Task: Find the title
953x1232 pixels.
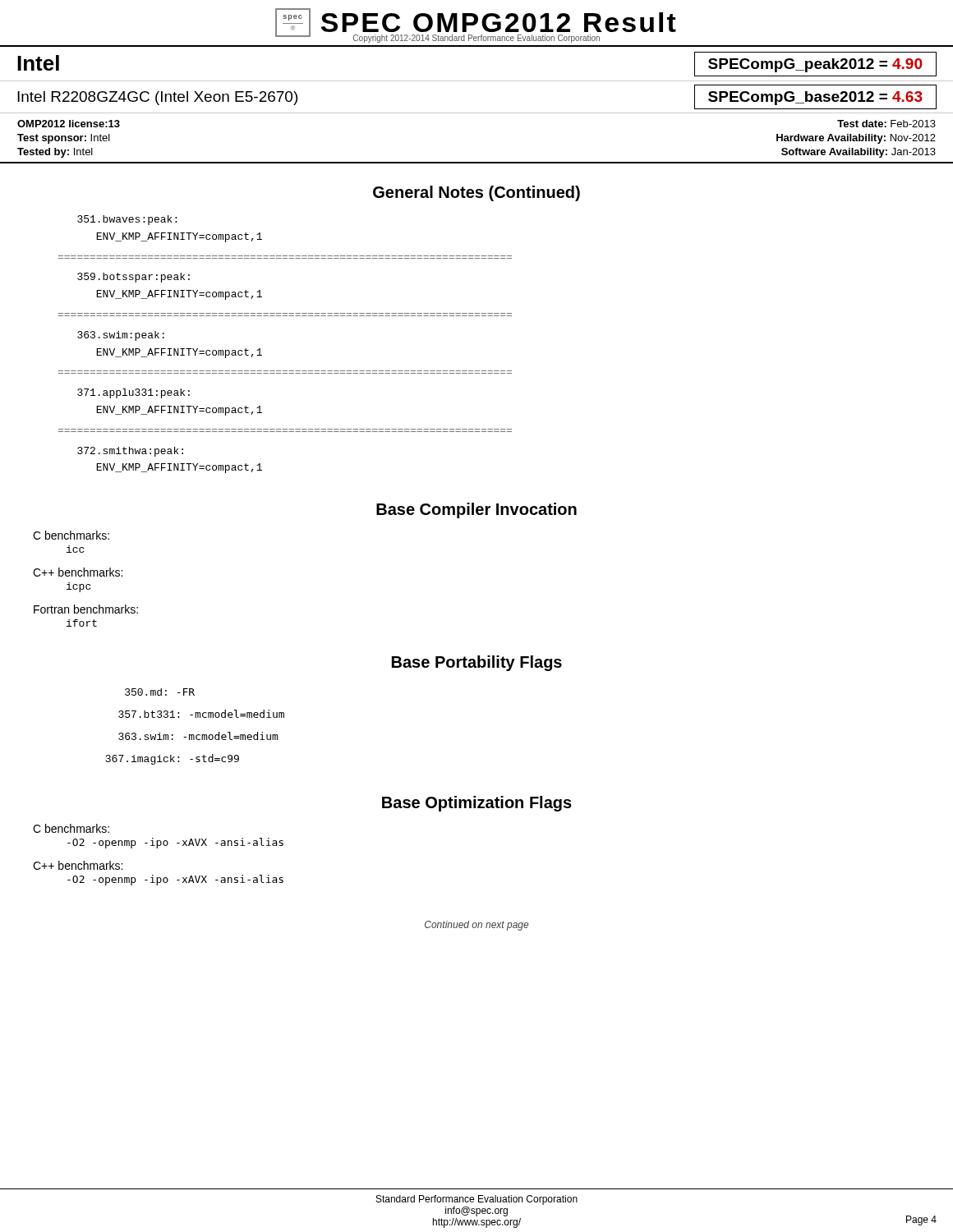Action: click(38, 63)
